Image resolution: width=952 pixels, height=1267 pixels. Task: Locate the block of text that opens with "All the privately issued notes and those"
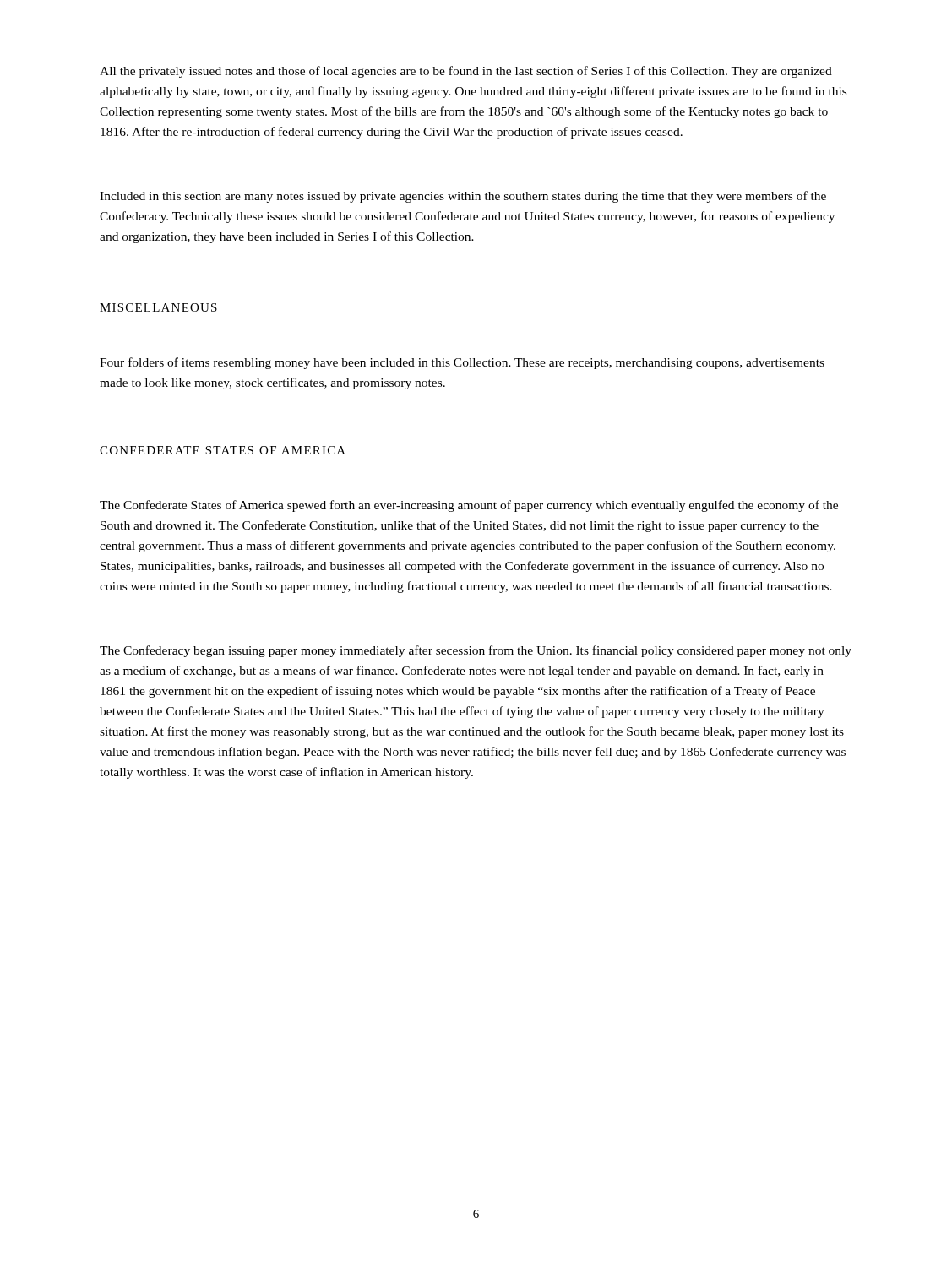pyautogui.click(x=473, y=101)
